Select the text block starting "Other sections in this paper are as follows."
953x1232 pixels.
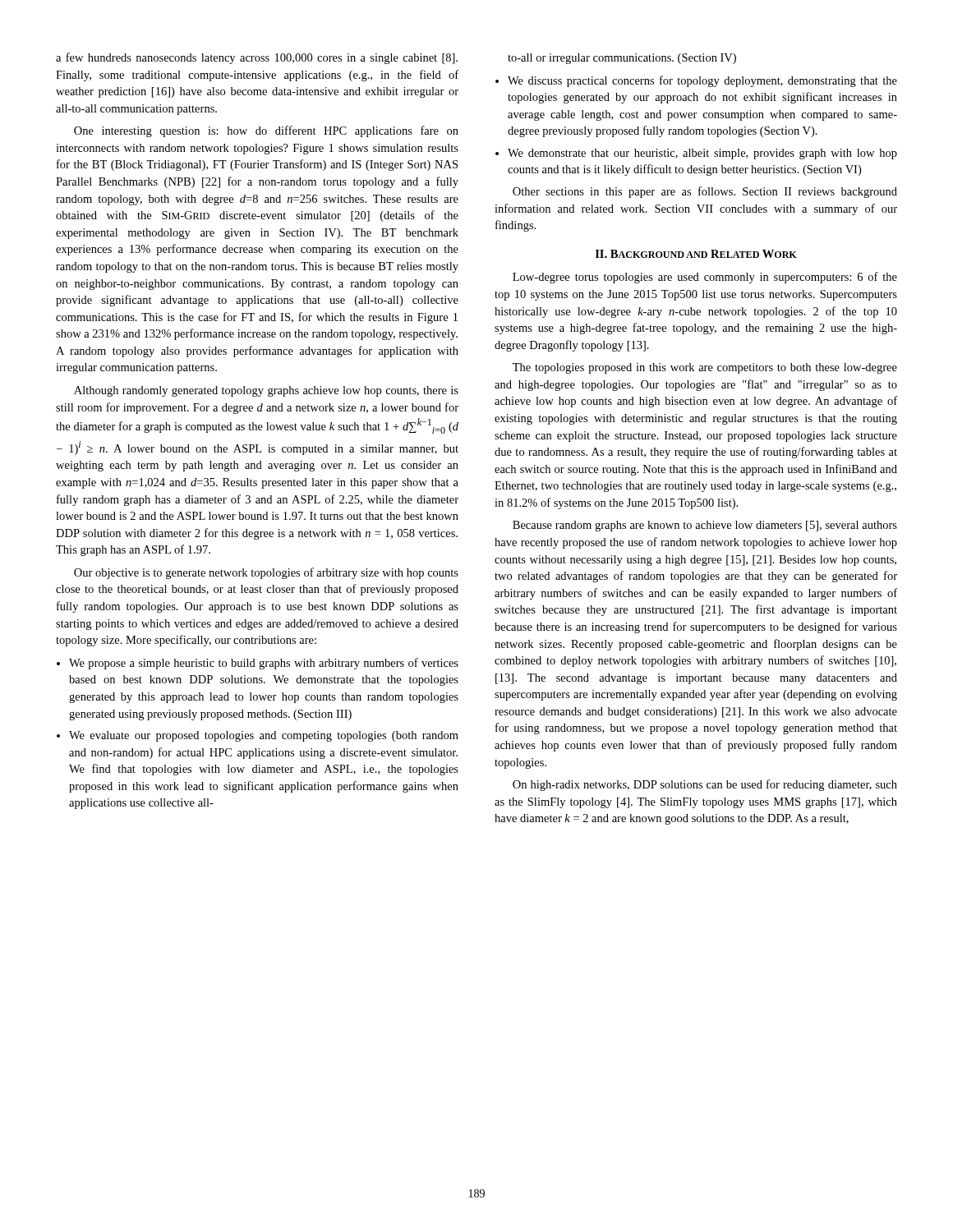click(696, 209)
